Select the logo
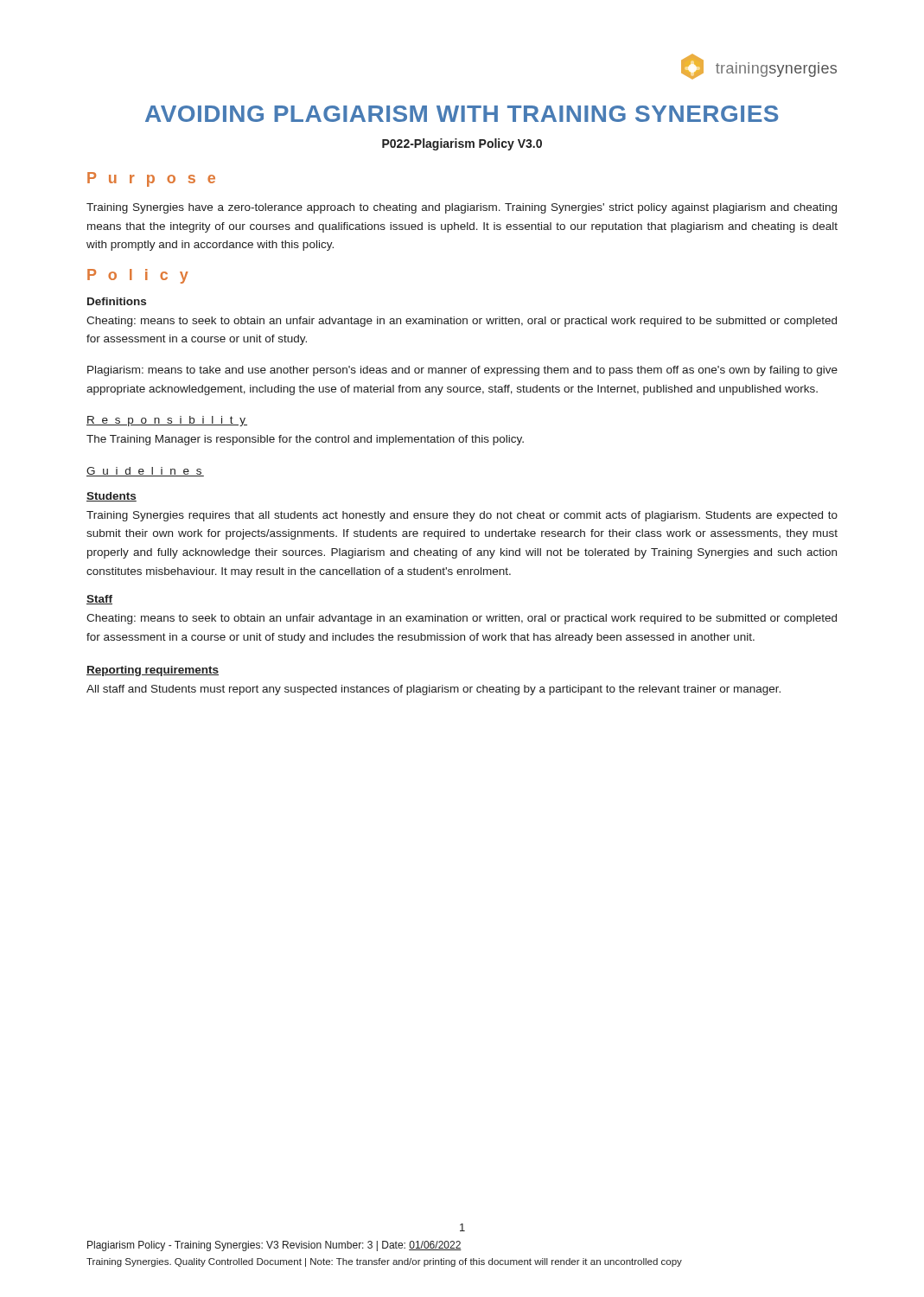This screenshot has width=924, height=1297. pos(462,68)
